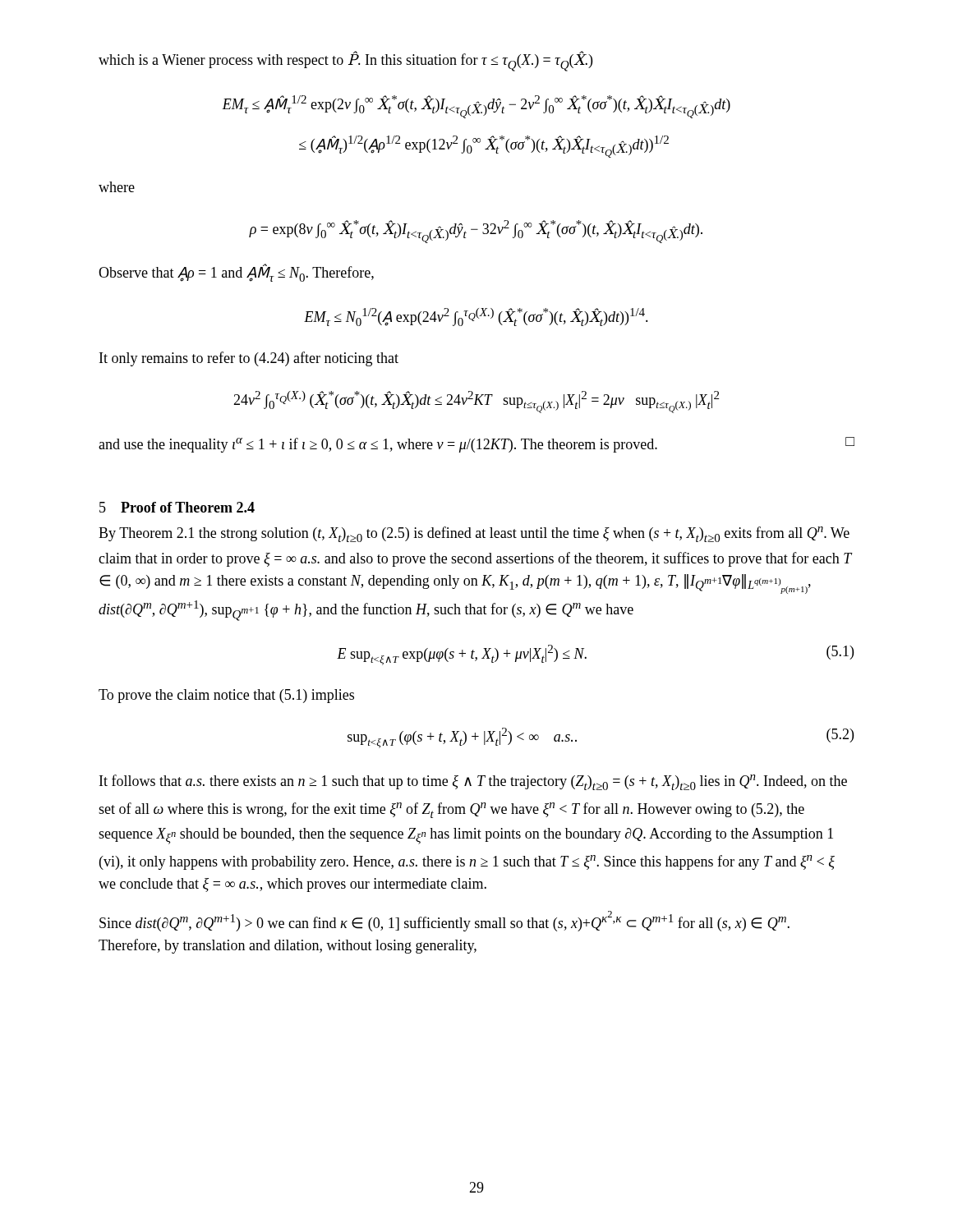Point to the text block starting "EMτ ≤ N01/2(Ḁ exp(24ν2 ∫0τQ(X.) (X̂t*(σσ*)(t, X̂t)X̂t)dt))1/4."
This screenshot has height=1232, width=953.
tap(476, 317)
